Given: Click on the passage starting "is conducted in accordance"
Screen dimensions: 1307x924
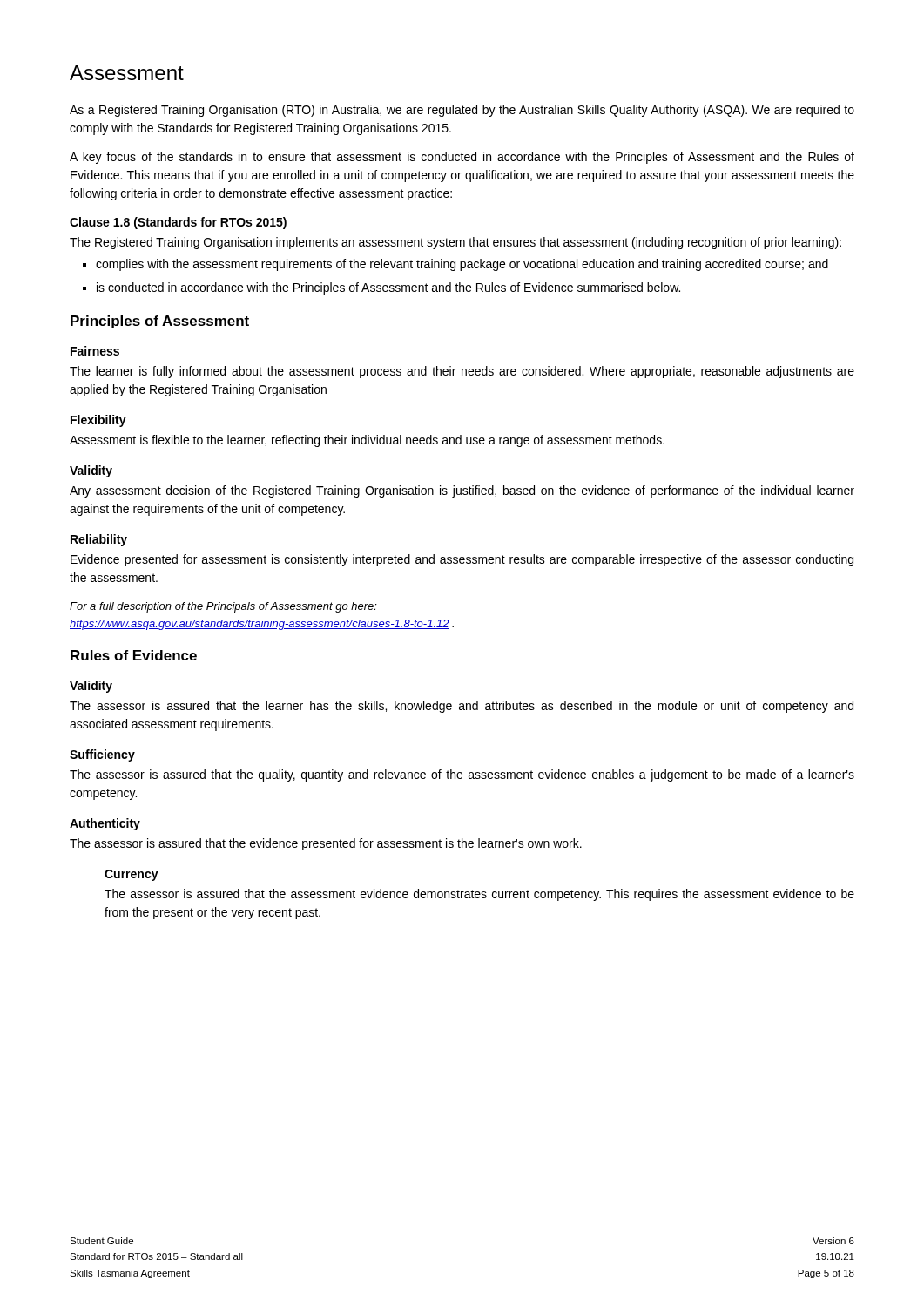Looking at the screenshot, I should (x=462, y=288).
